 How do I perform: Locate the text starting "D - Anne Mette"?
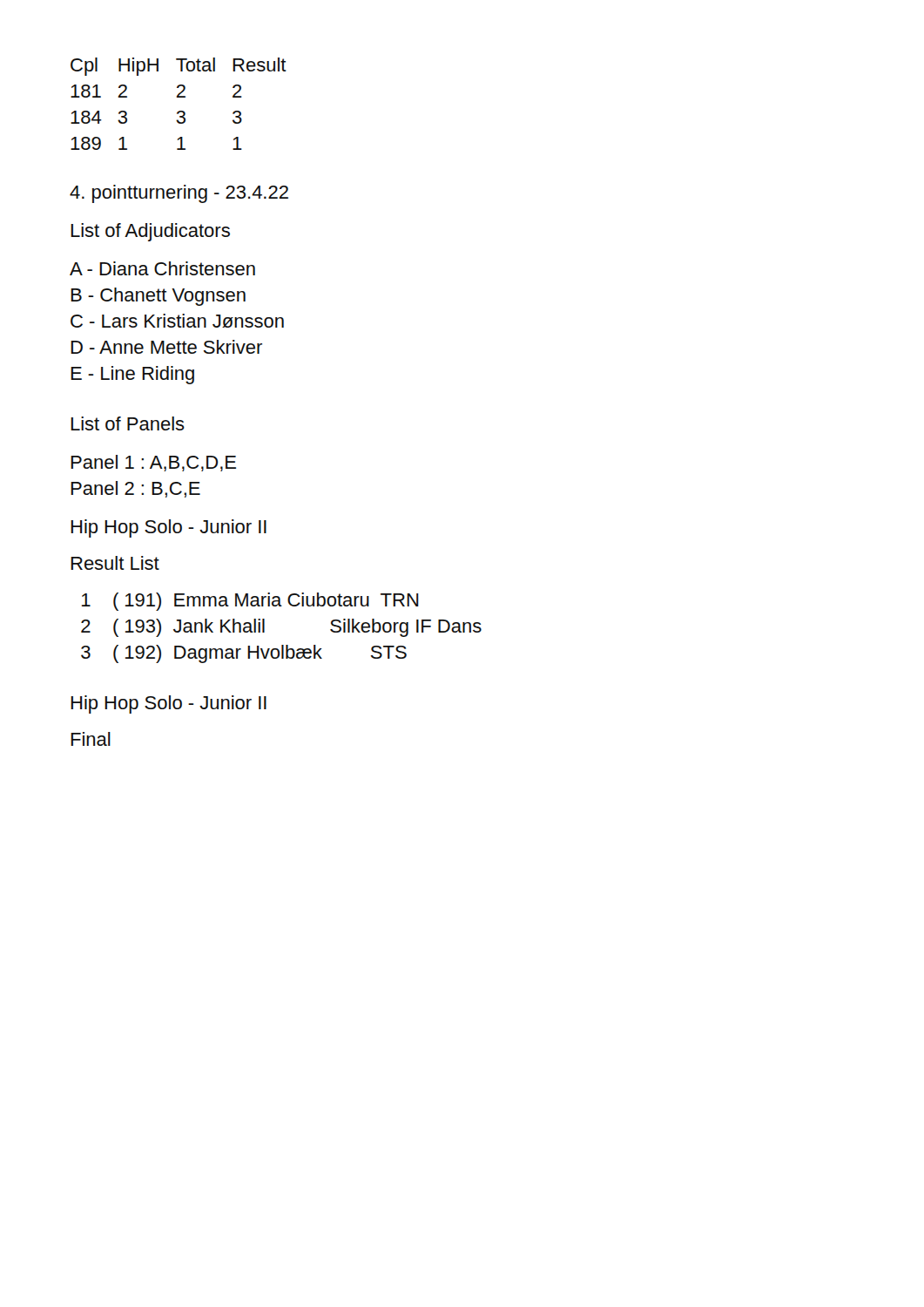[166, 347]
